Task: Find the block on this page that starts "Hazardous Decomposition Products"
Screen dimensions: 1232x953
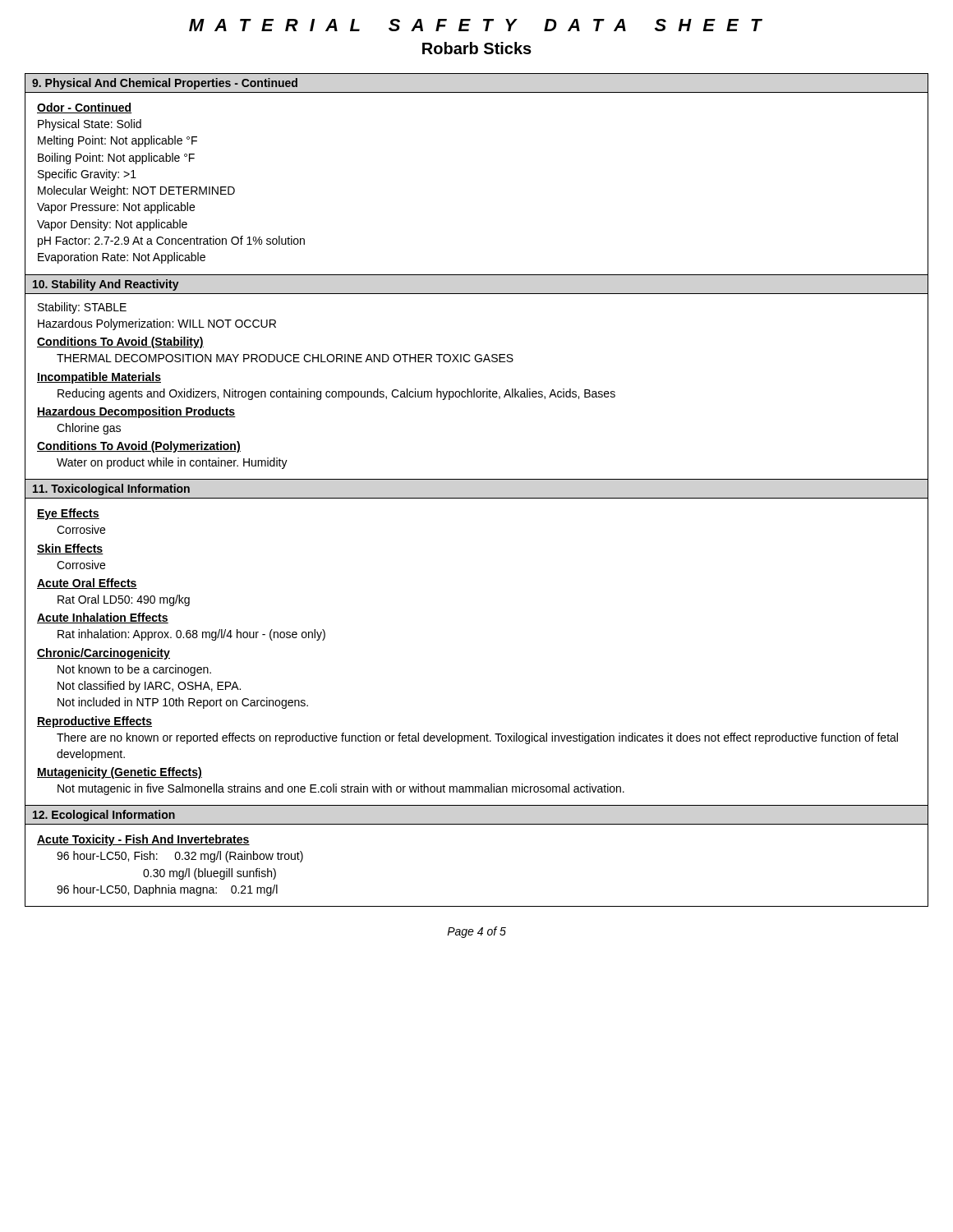Action: [x=136, y=412]
